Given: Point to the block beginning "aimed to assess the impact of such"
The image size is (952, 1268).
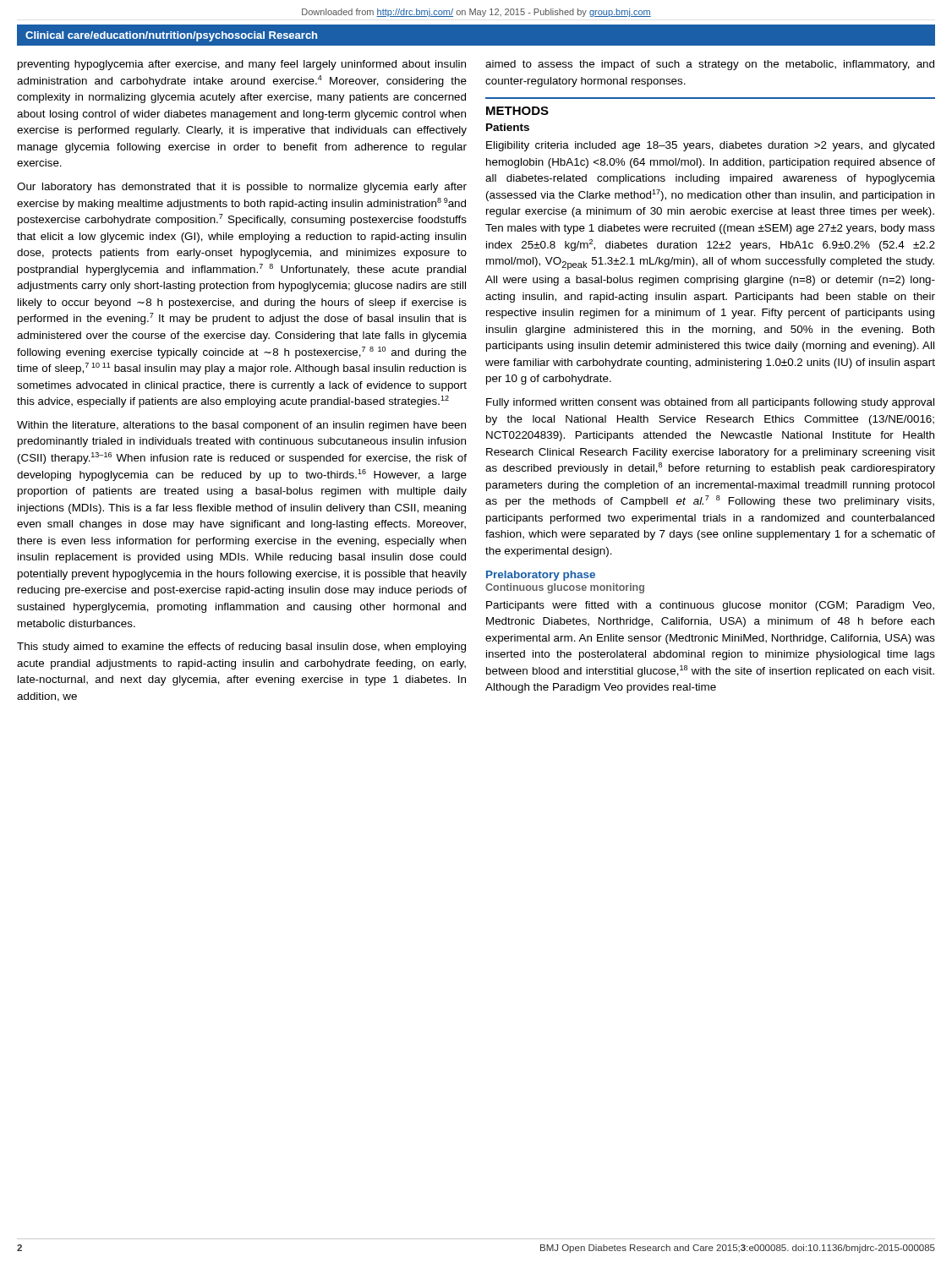Looking at the screenshot, I should tap(710, 72).
